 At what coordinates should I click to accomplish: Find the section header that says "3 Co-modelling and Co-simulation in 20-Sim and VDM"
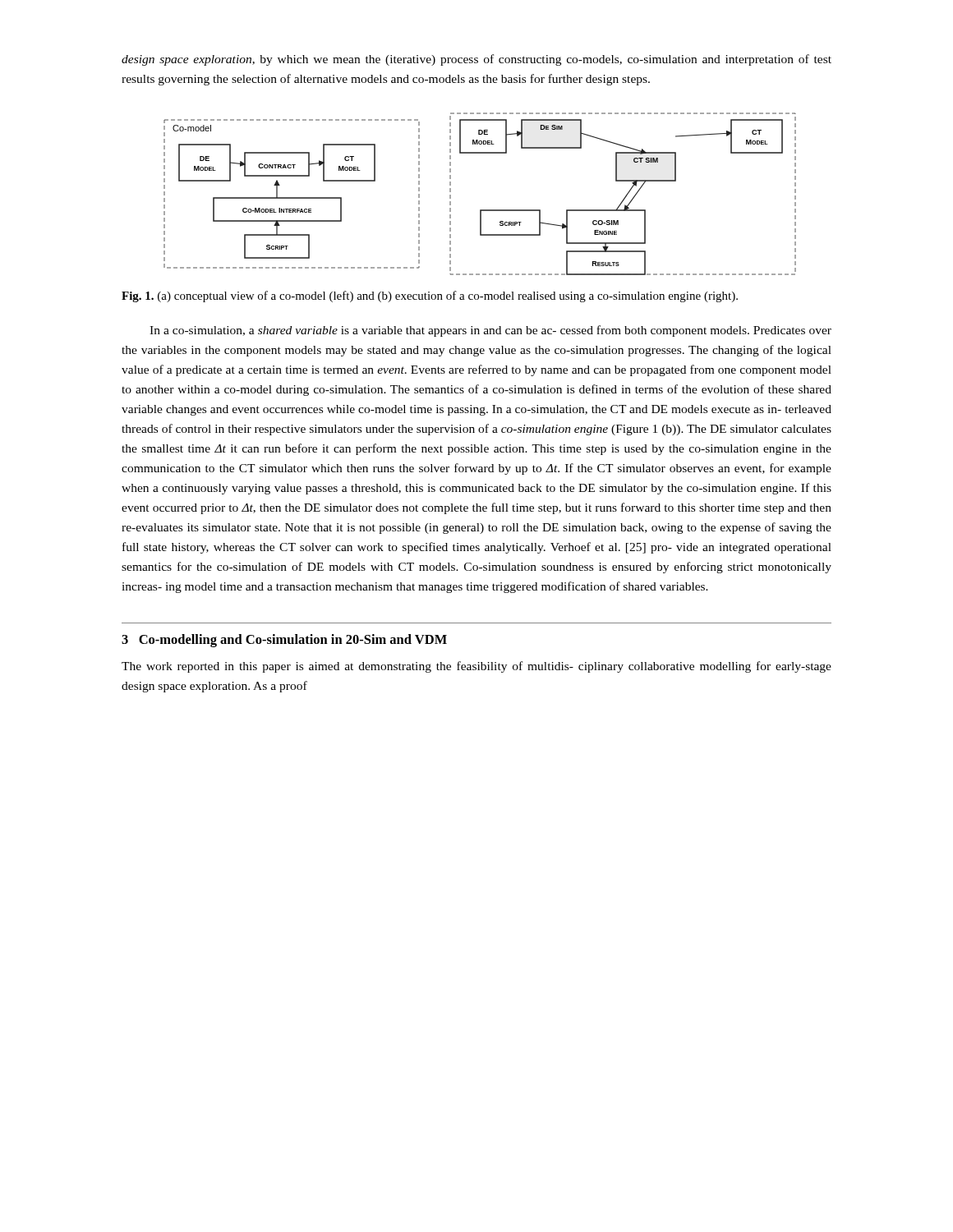tap(284, 639)
